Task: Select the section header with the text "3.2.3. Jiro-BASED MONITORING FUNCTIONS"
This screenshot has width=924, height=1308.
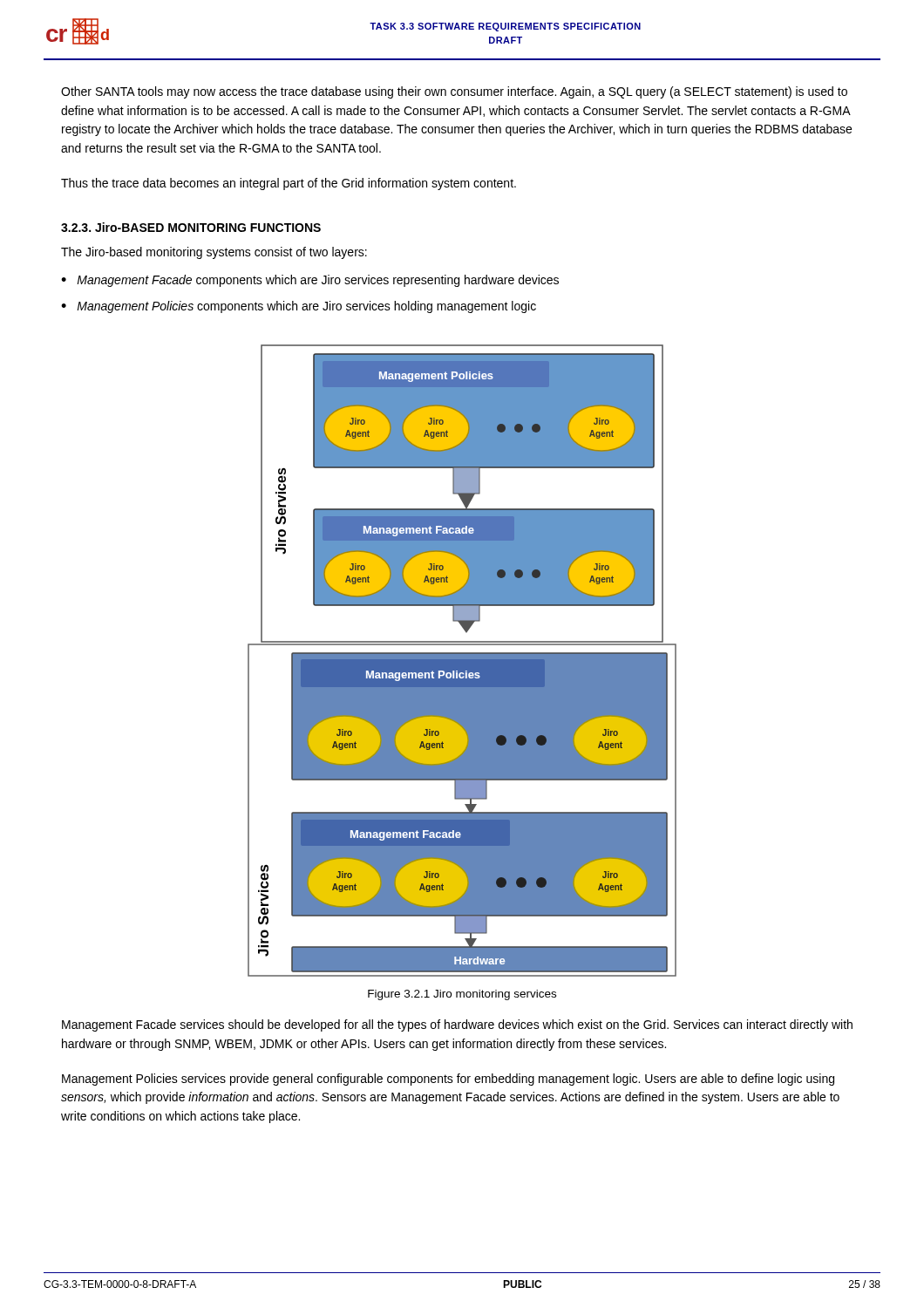Action: click(191, 228)
